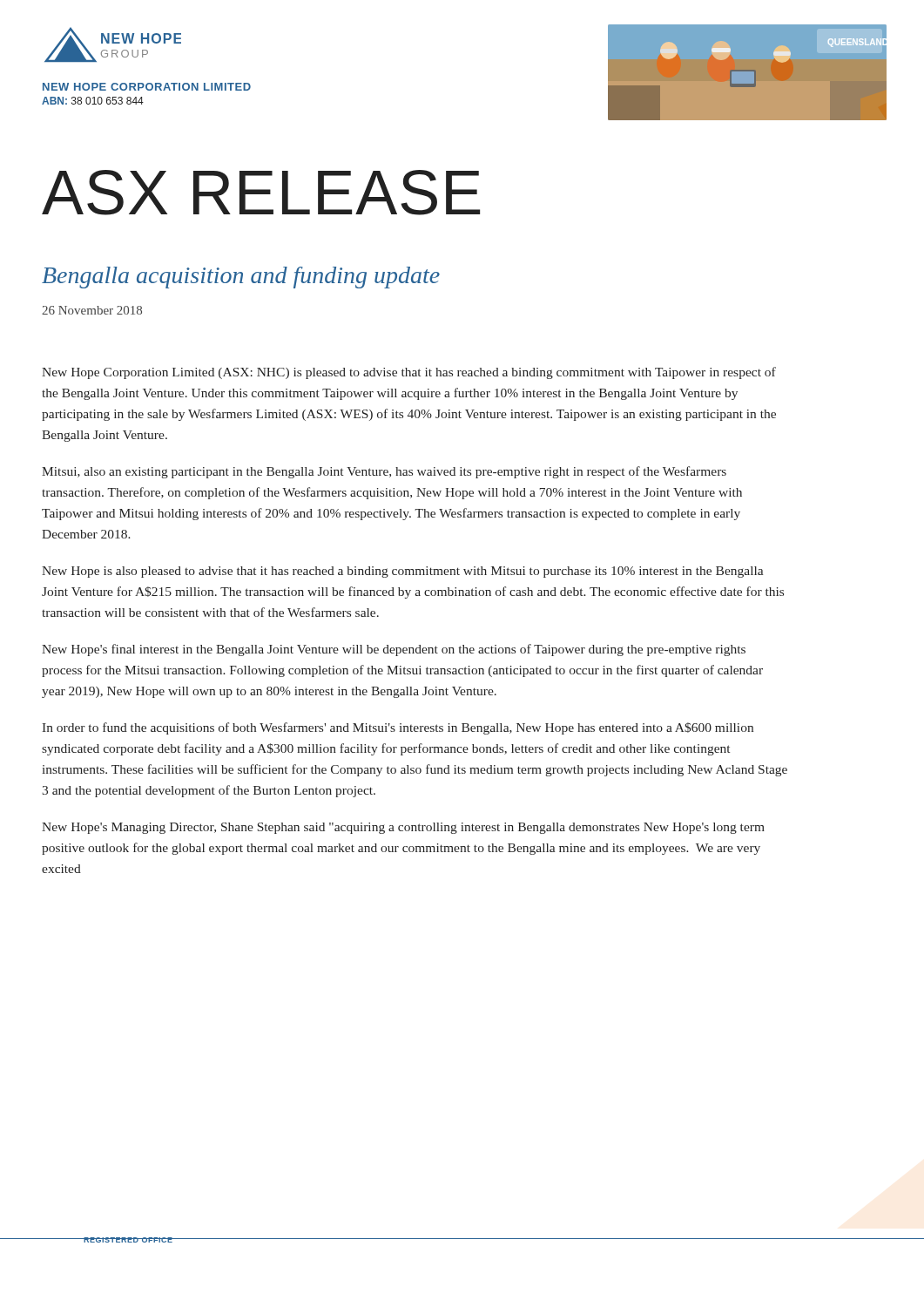Find the photo
The width and height of the screenshot is (924, 1307).
(747, 72)
